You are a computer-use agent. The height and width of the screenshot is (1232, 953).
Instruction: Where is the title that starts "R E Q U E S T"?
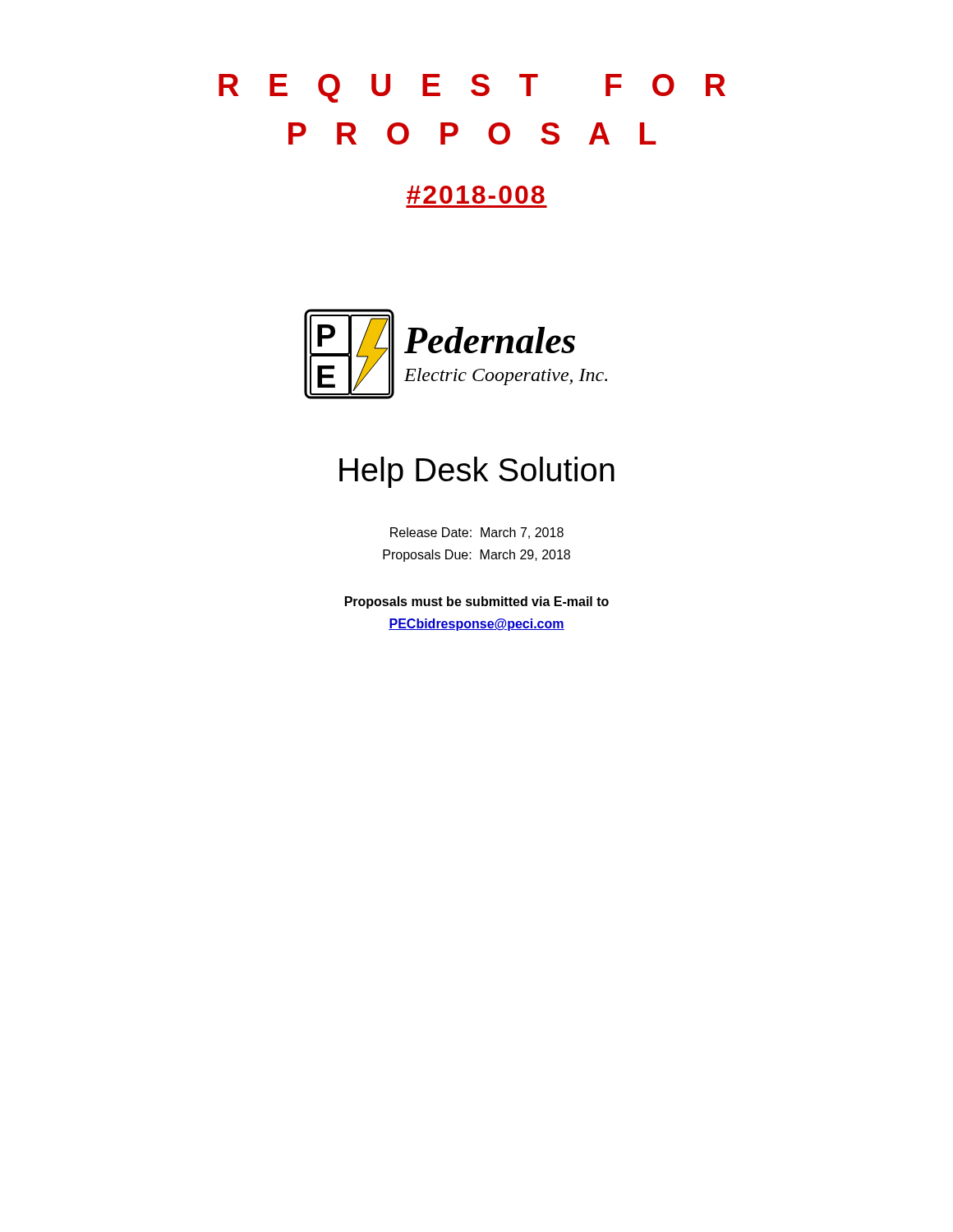476,110
